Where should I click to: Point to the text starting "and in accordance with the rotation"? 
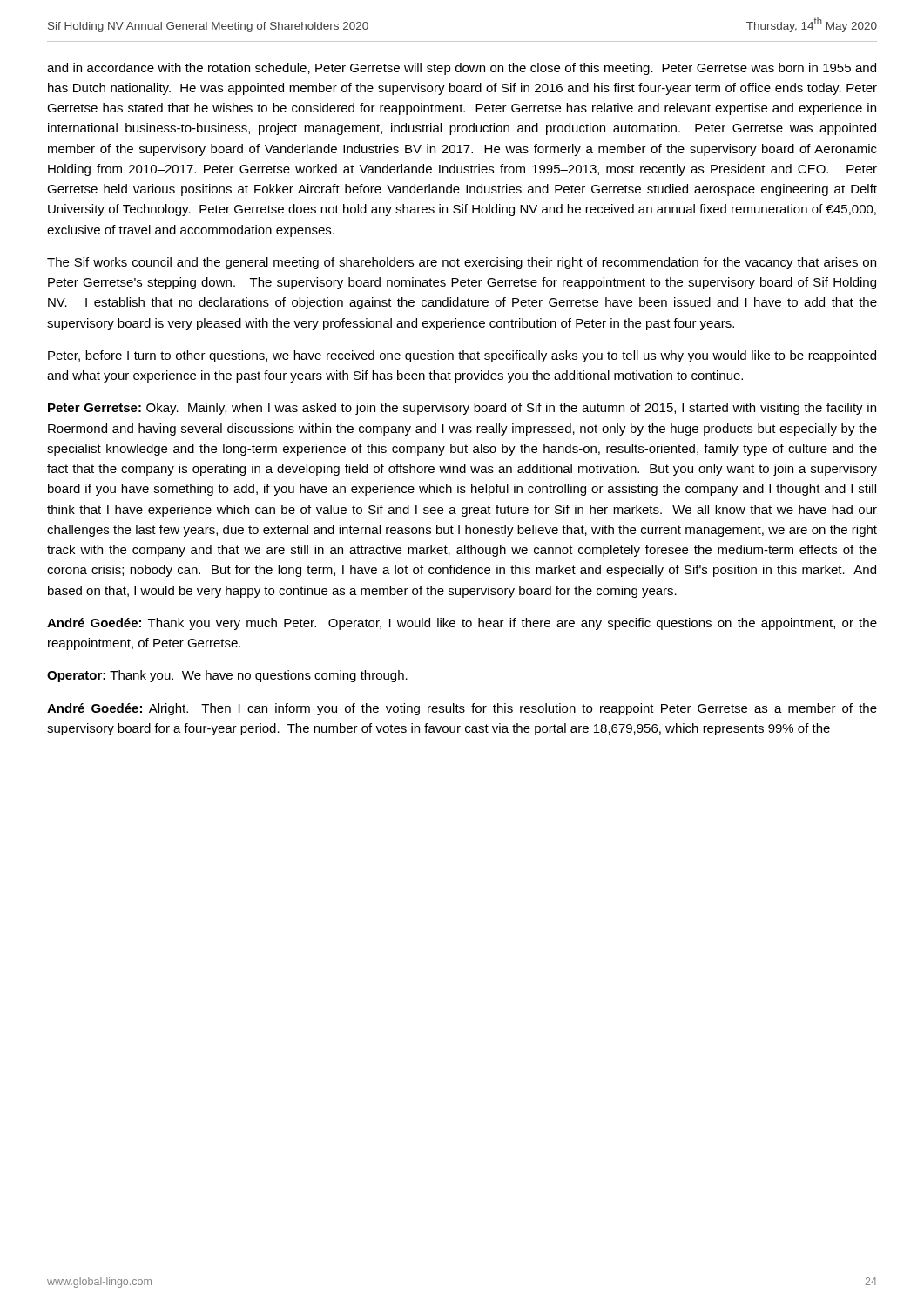(x=462, y=148)
